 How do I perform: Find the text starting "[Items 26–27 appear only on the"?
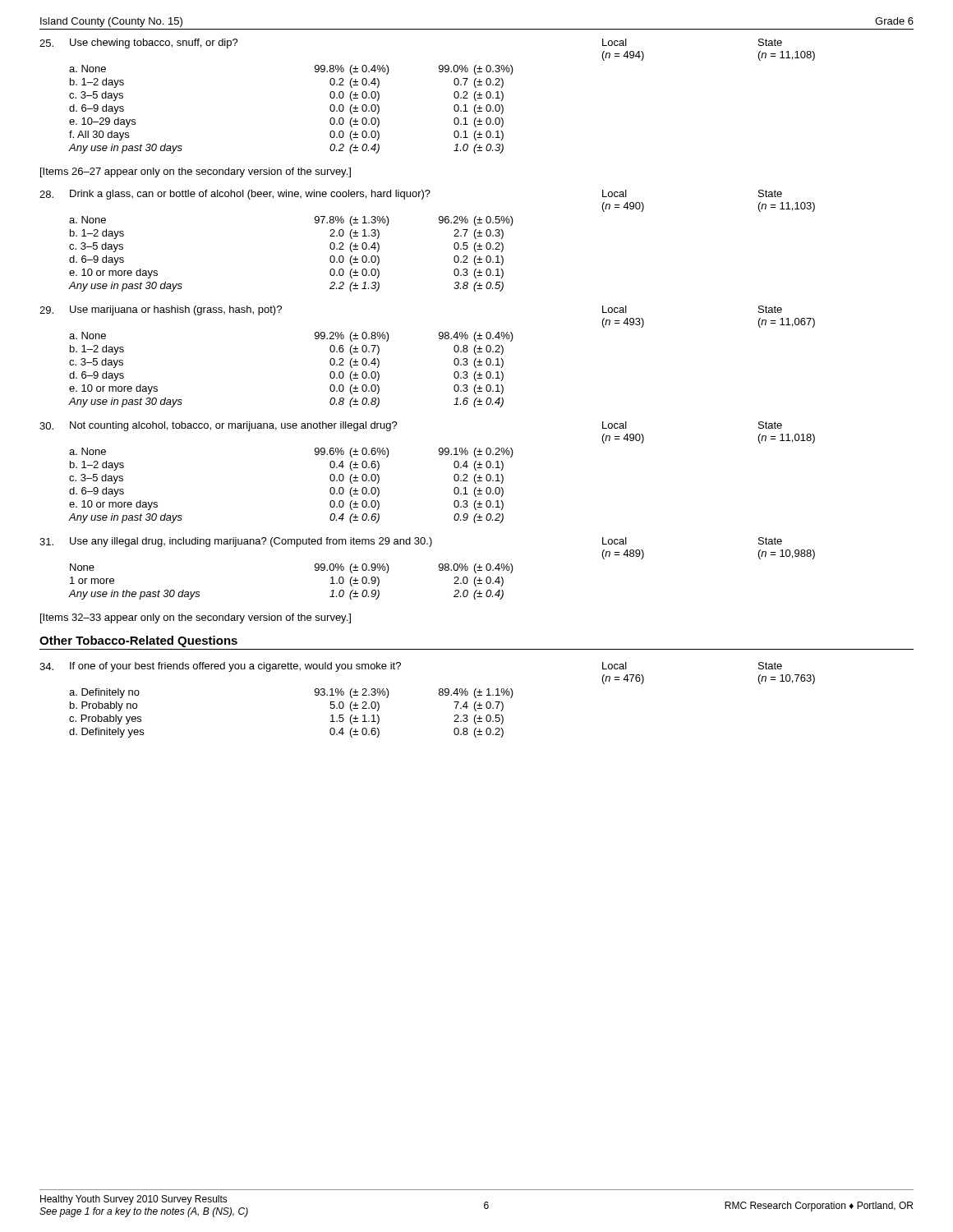point(196,171)
